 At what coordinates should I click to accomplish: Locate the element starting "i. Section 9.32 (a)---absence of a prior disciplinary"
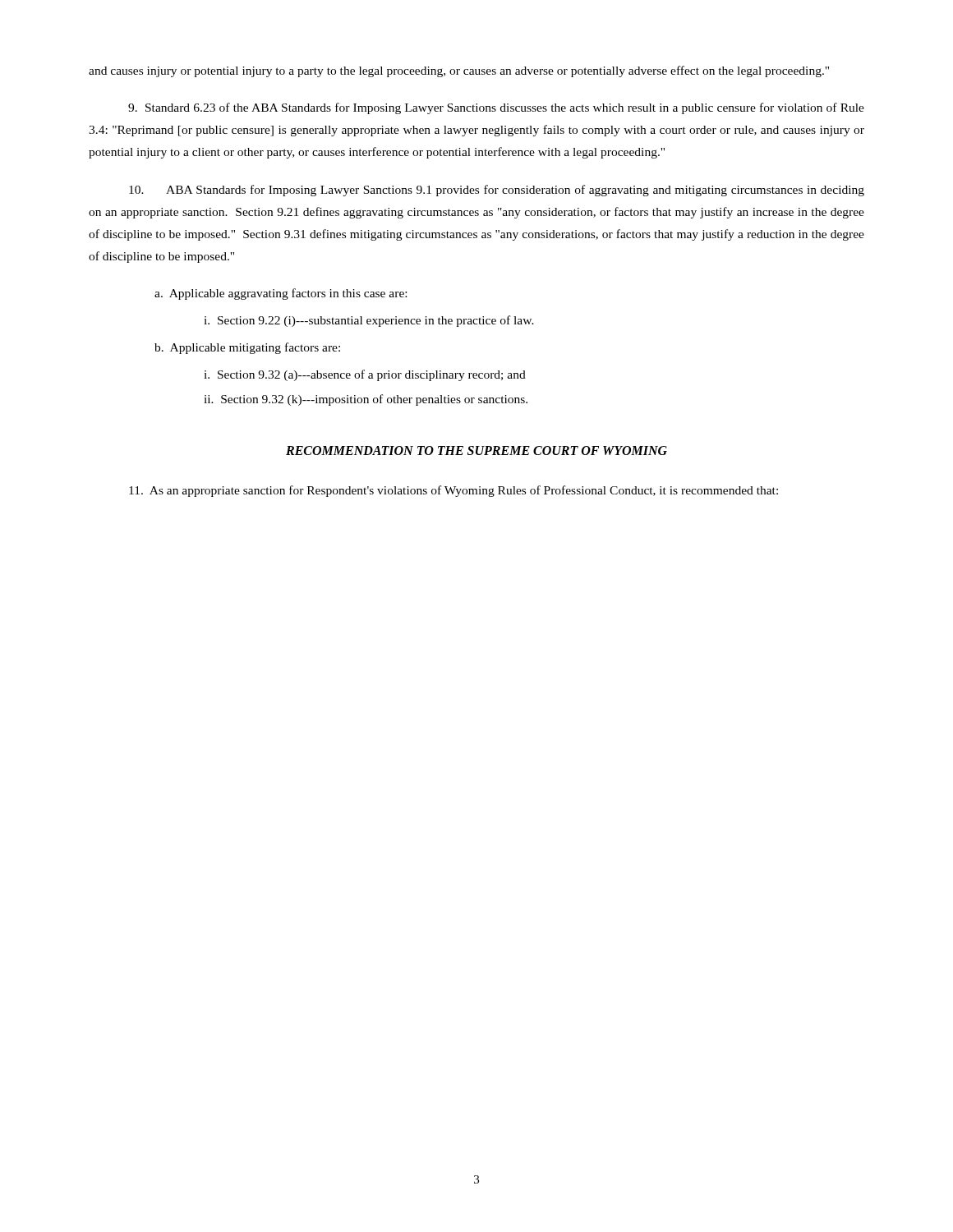coord(365,374)
